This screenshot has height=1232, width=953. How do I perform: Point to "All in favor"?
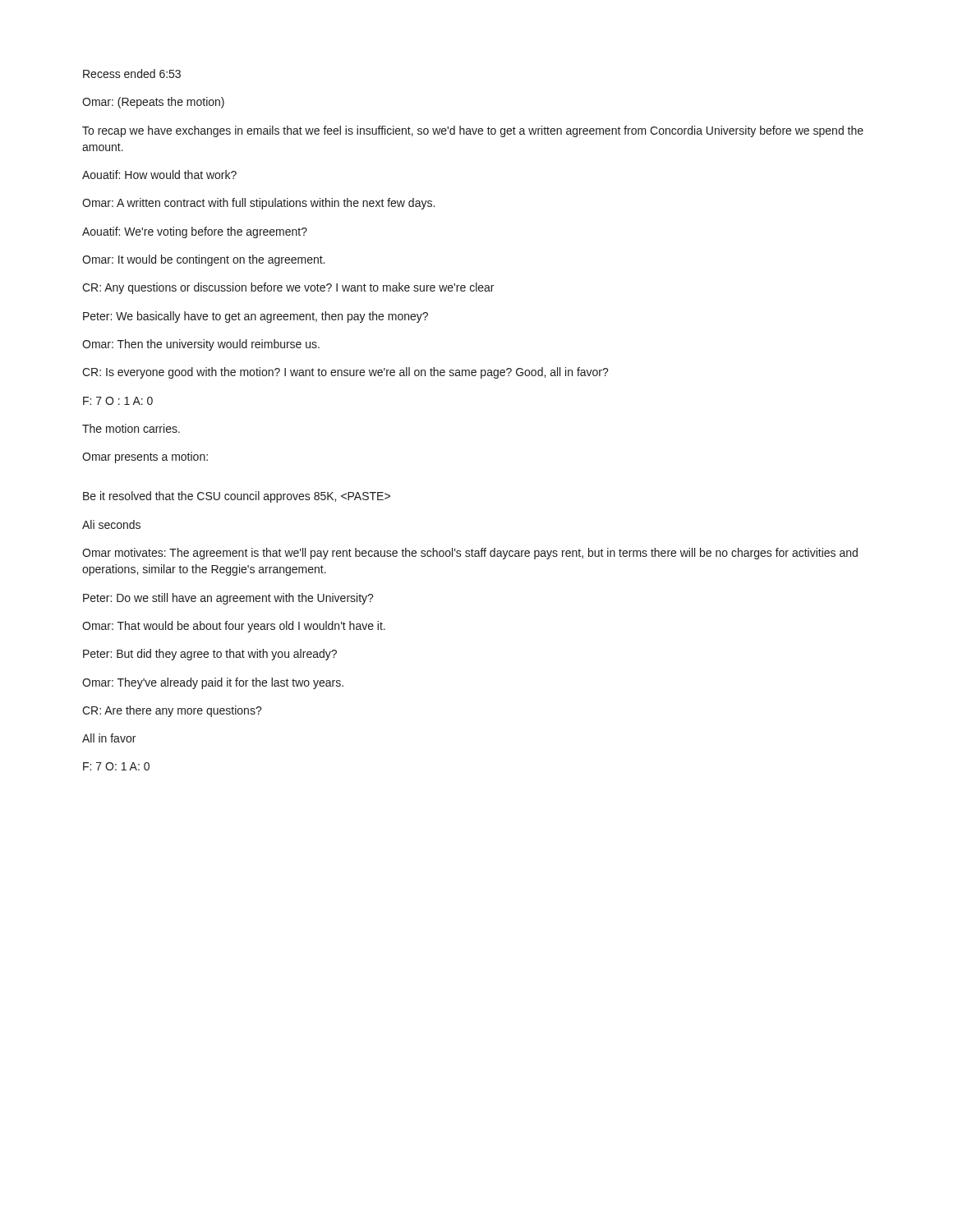click(x=109, y=739)
